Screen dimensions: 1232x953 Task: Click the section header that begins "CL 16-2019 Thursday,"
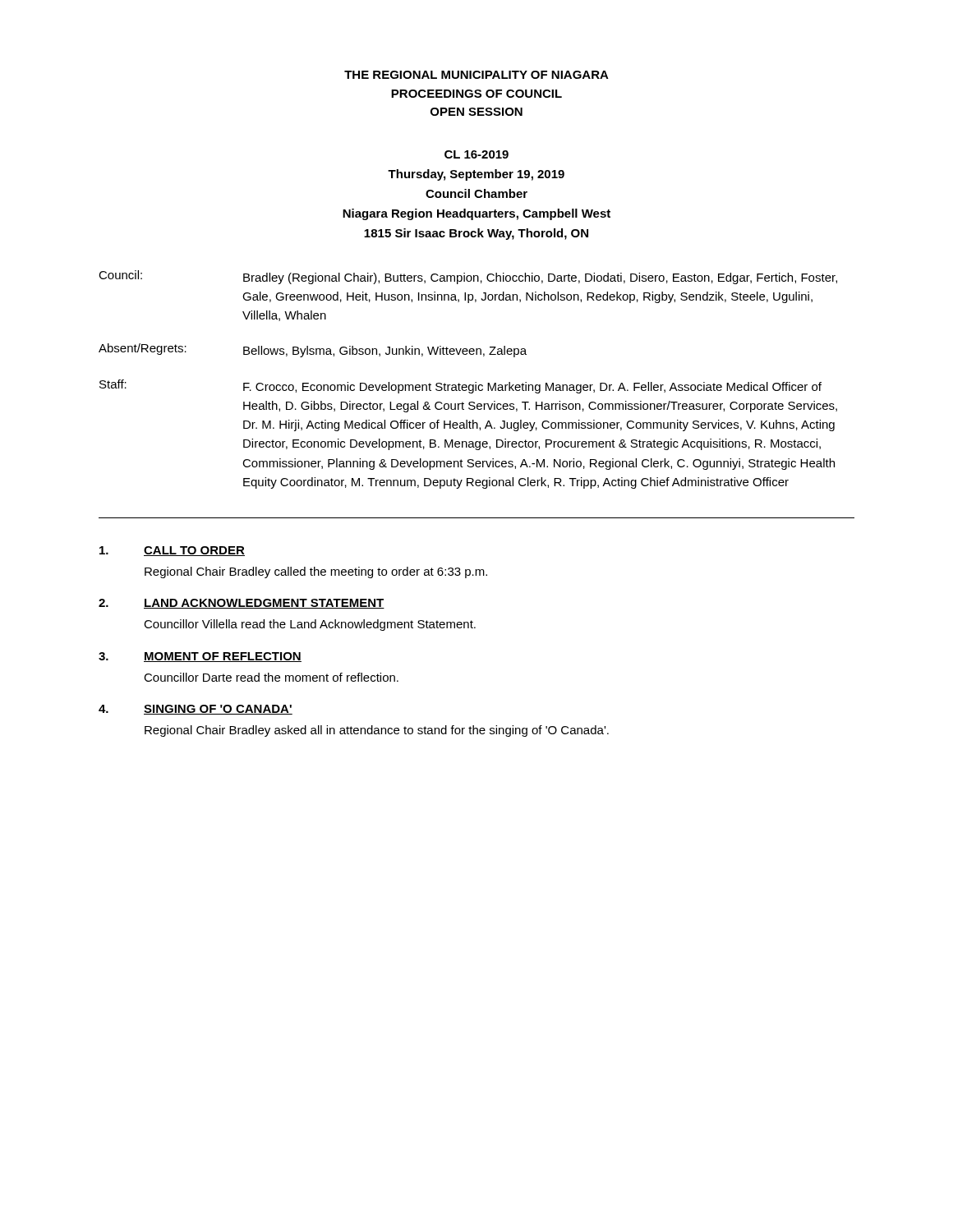(476, 193)
